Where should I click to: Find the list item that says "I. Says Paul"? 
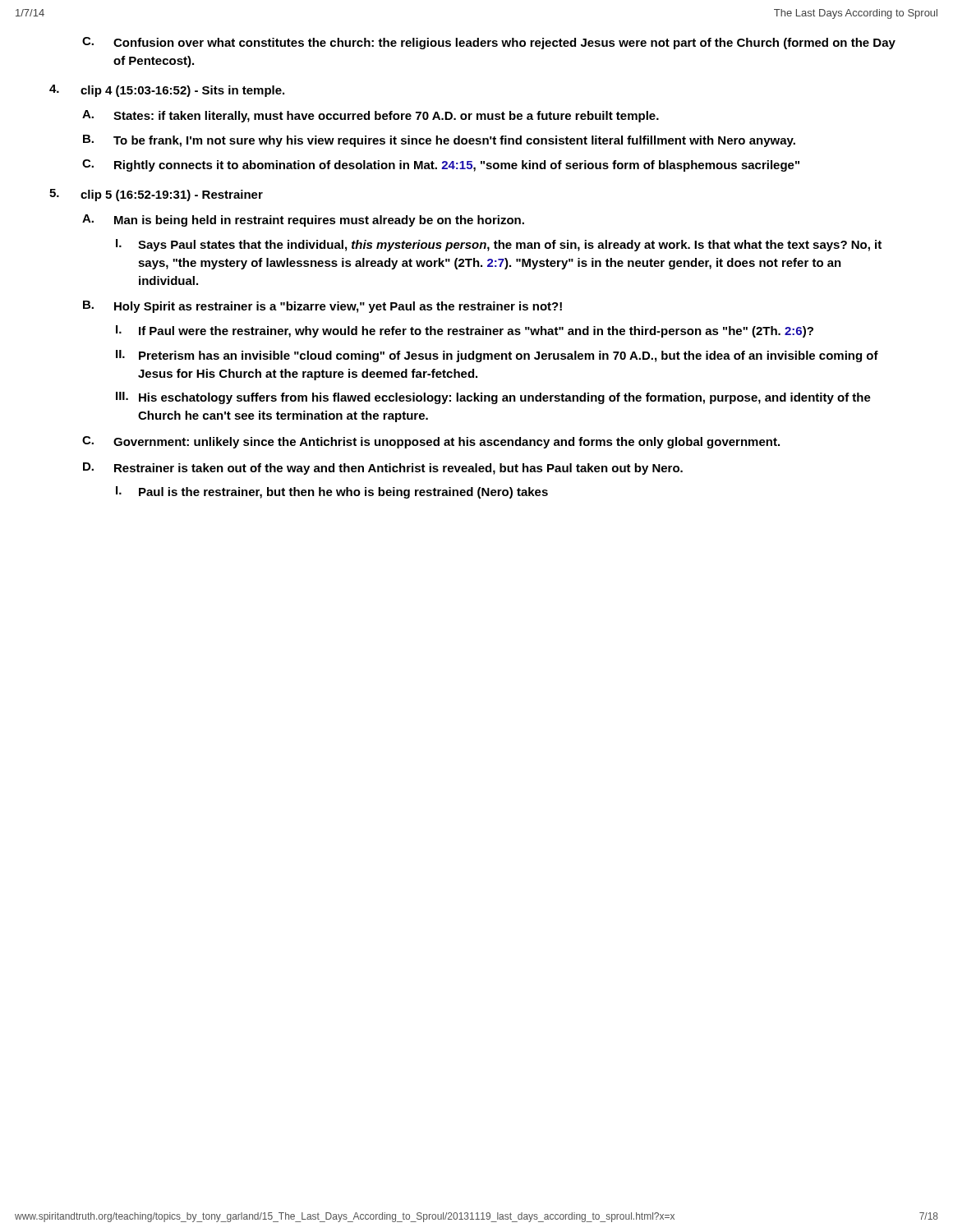click(509, 262)
